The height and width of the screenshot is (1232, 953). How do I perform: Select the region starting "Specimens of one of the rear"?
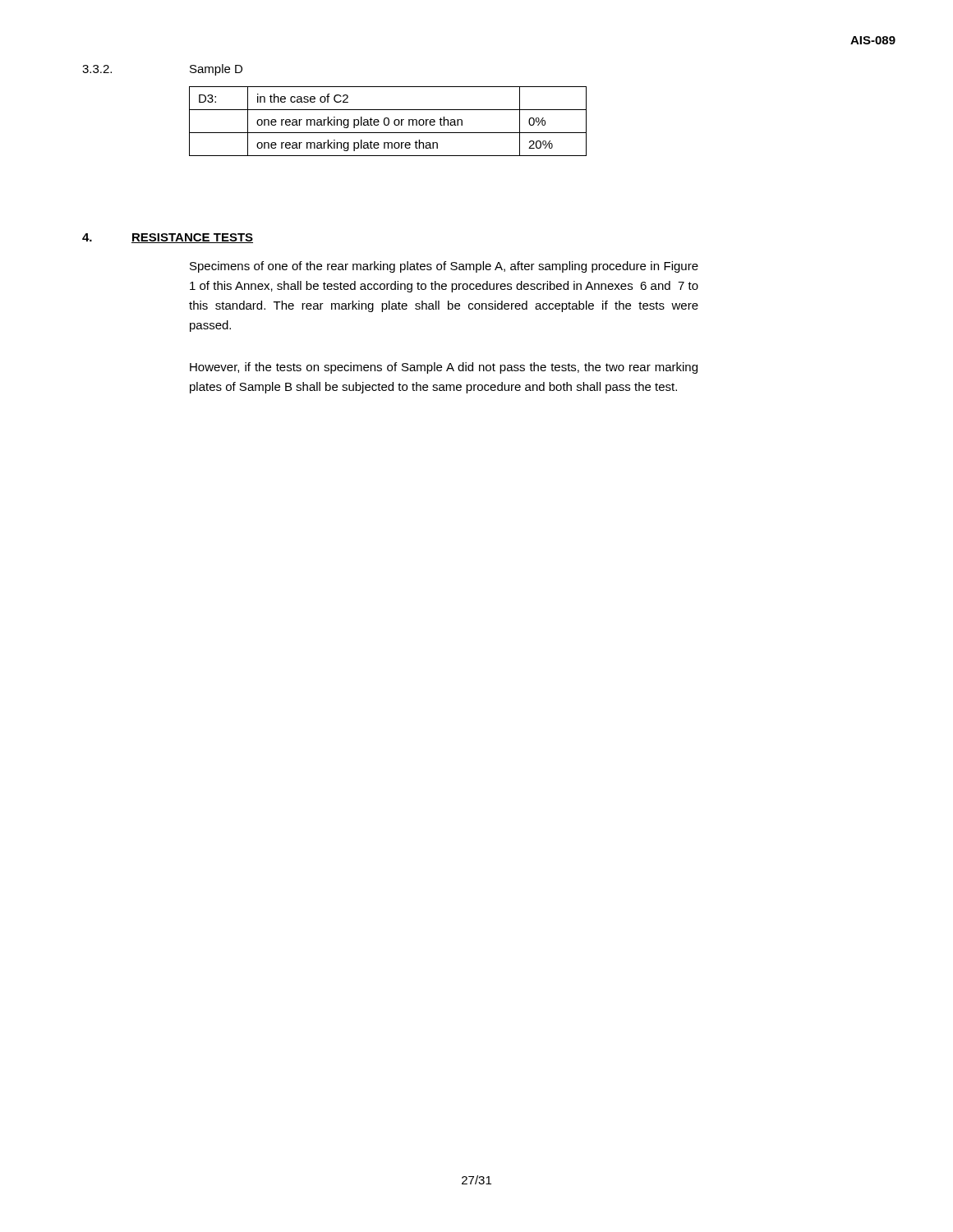pyautogui.click(x=444, y=295)
